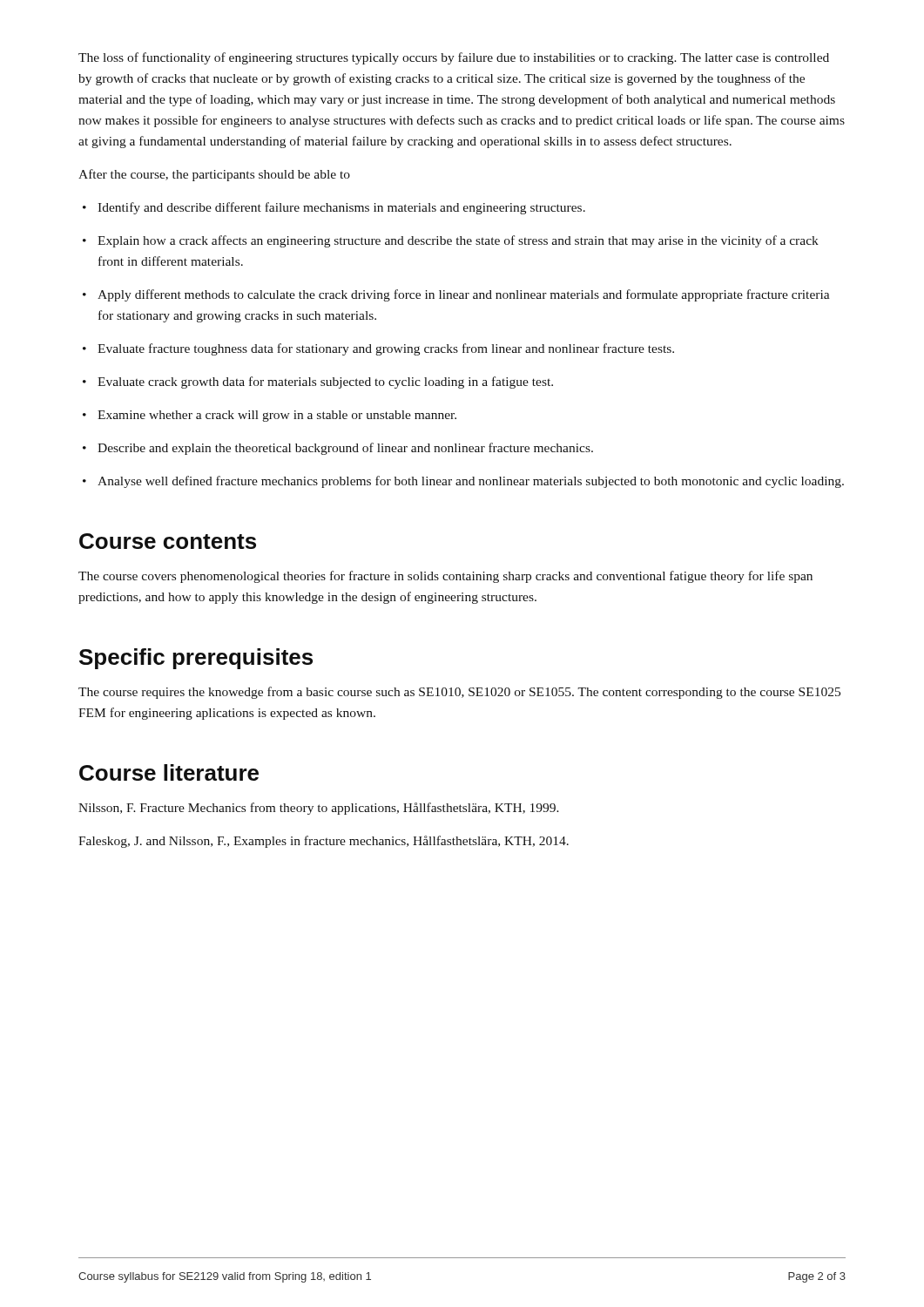Point to the block beginning "Faleskog, J. and"

(462, 841)
